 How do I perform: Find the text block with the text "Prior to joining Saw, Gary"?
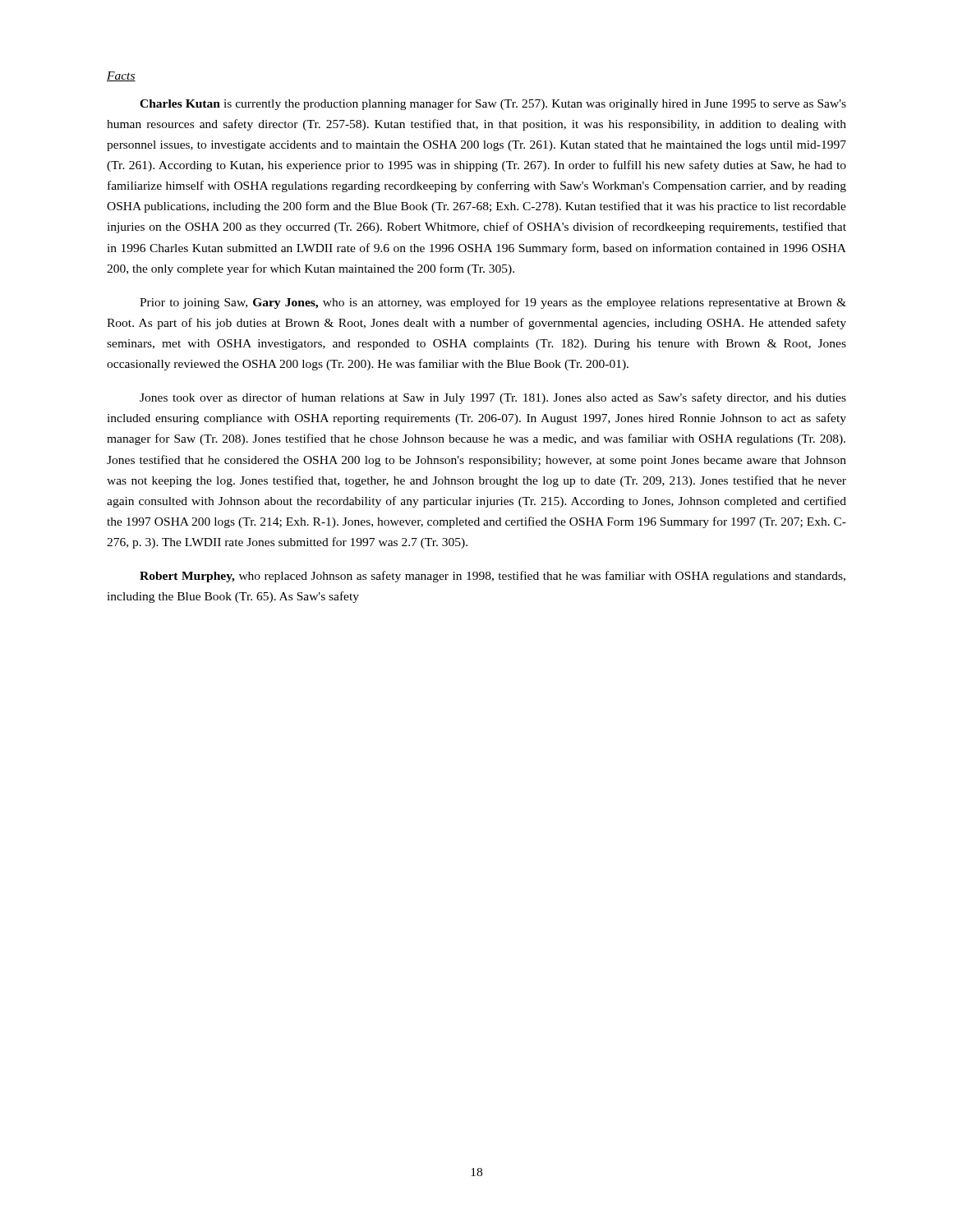pyautogui.click(x=476, y=333)
